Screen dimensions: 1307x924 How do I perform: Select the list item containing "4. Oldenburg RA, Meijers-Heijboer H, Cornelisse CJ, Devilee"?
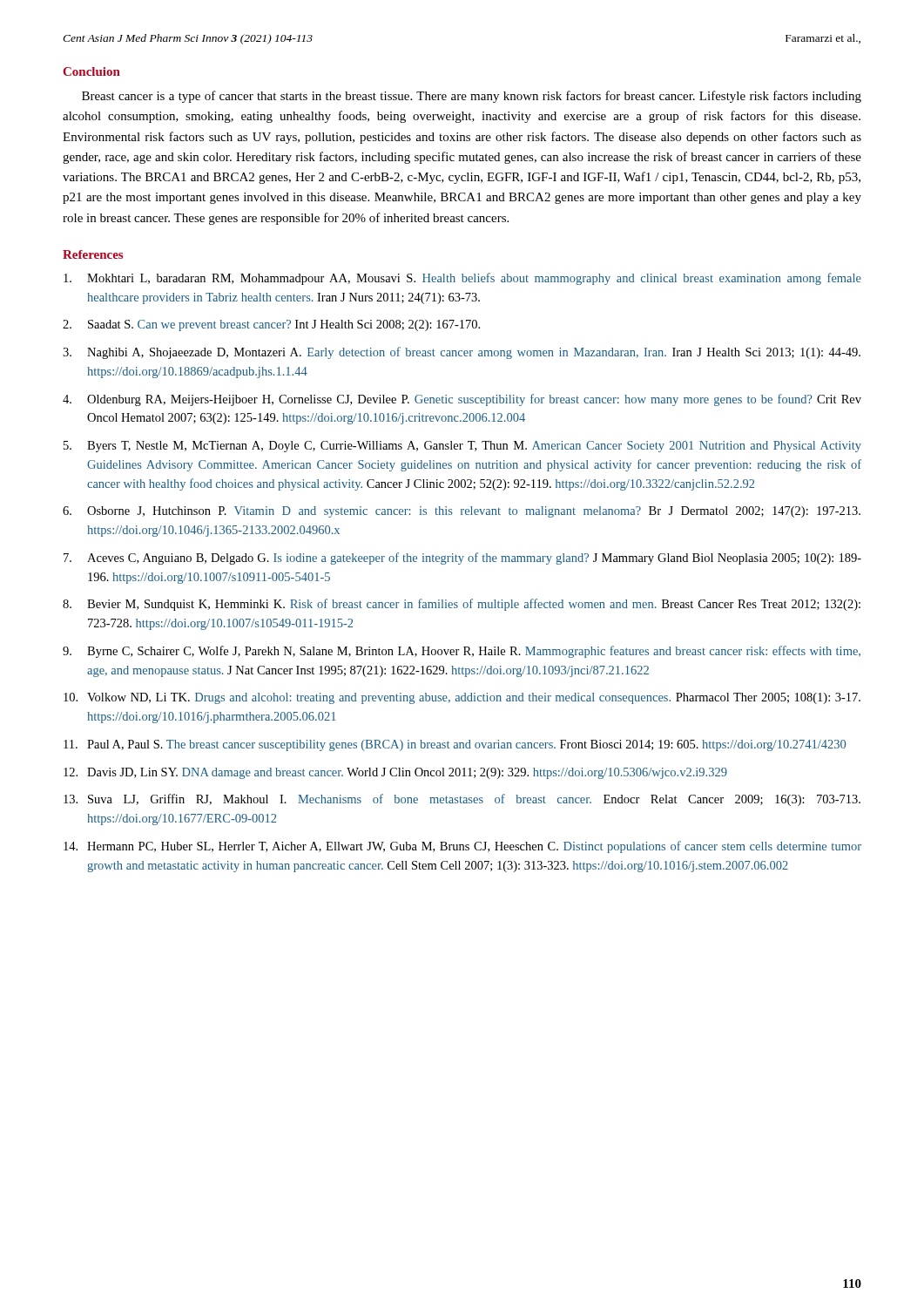(x=462, y=409)
